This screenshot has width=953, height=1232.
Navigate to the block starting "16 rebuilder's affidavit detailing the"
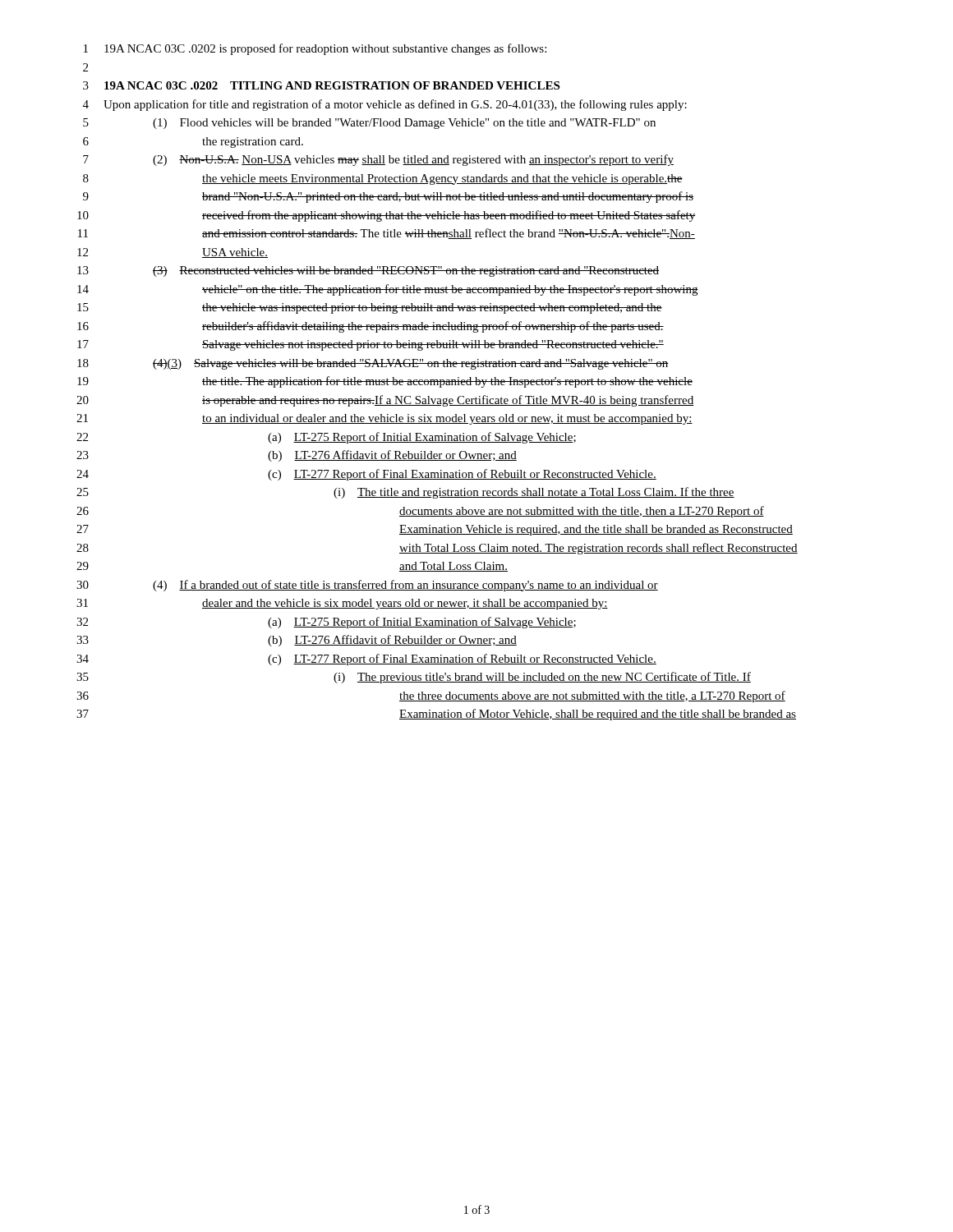pyautogui.click(x=476, y=326)
